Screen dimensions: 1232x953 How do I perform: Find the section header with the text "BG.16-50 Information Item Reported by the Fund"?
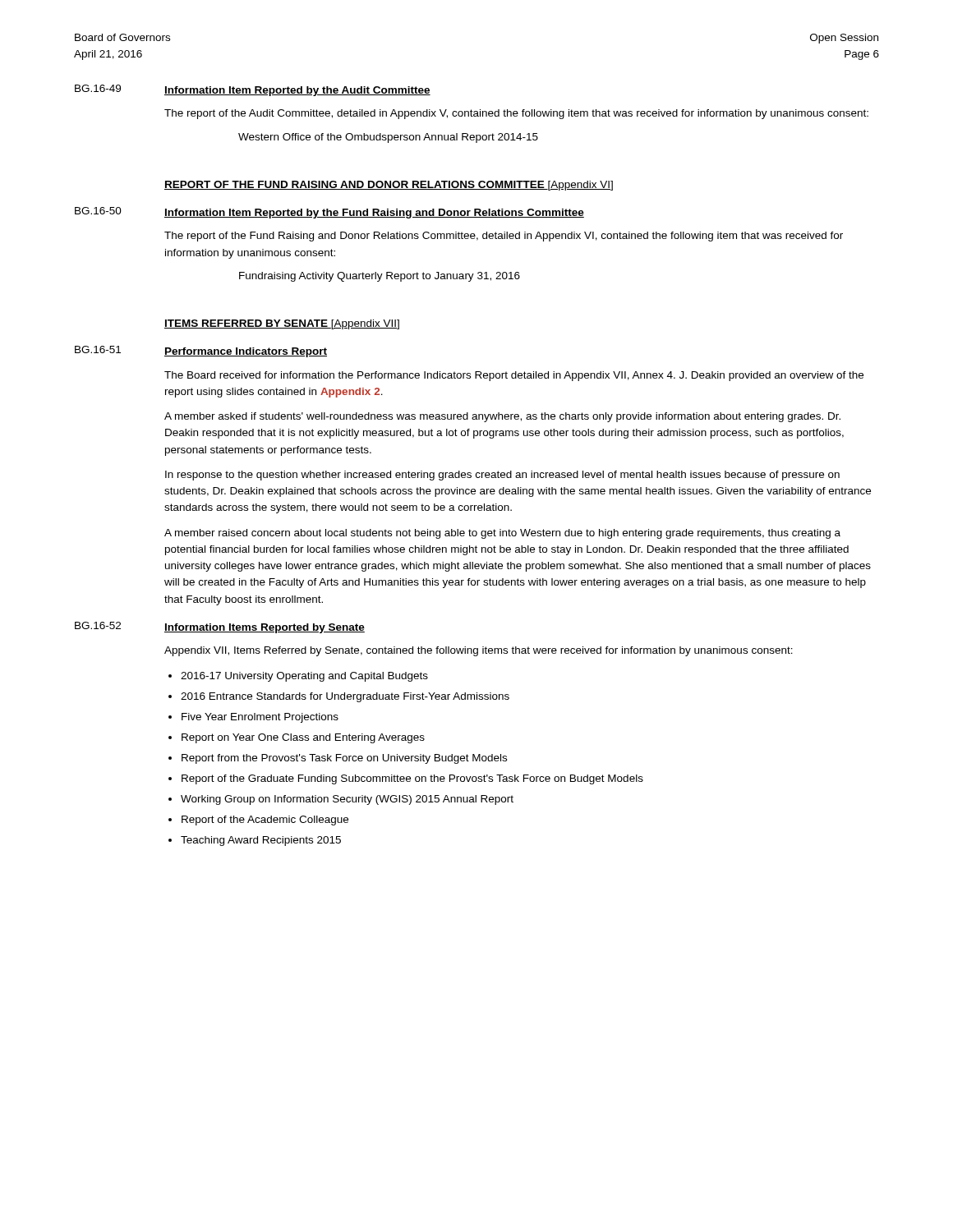(x=476, y=213)
